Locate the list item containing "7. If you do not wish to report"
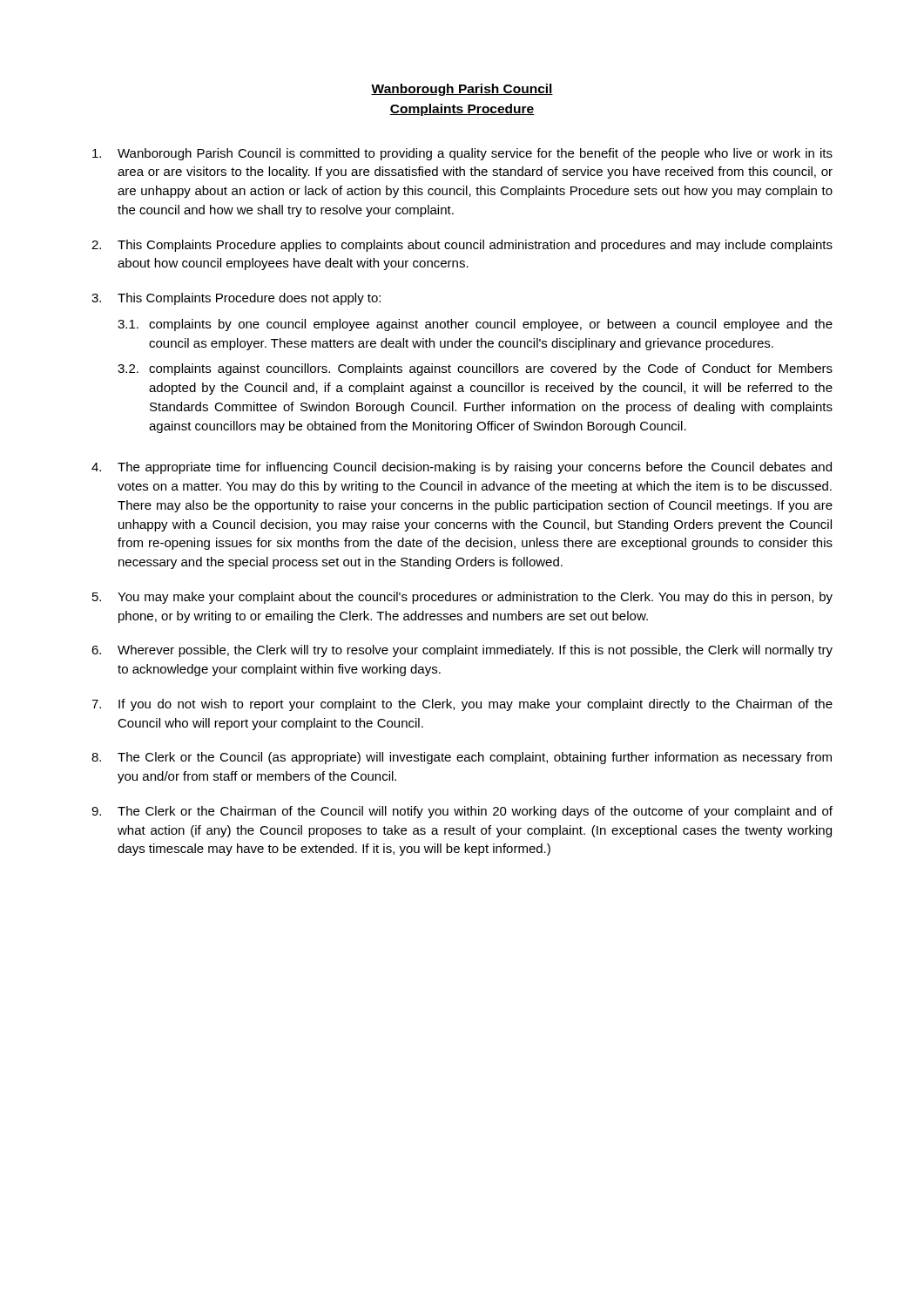This screenshot has width=924, height=1307. (x=462, y=713)
